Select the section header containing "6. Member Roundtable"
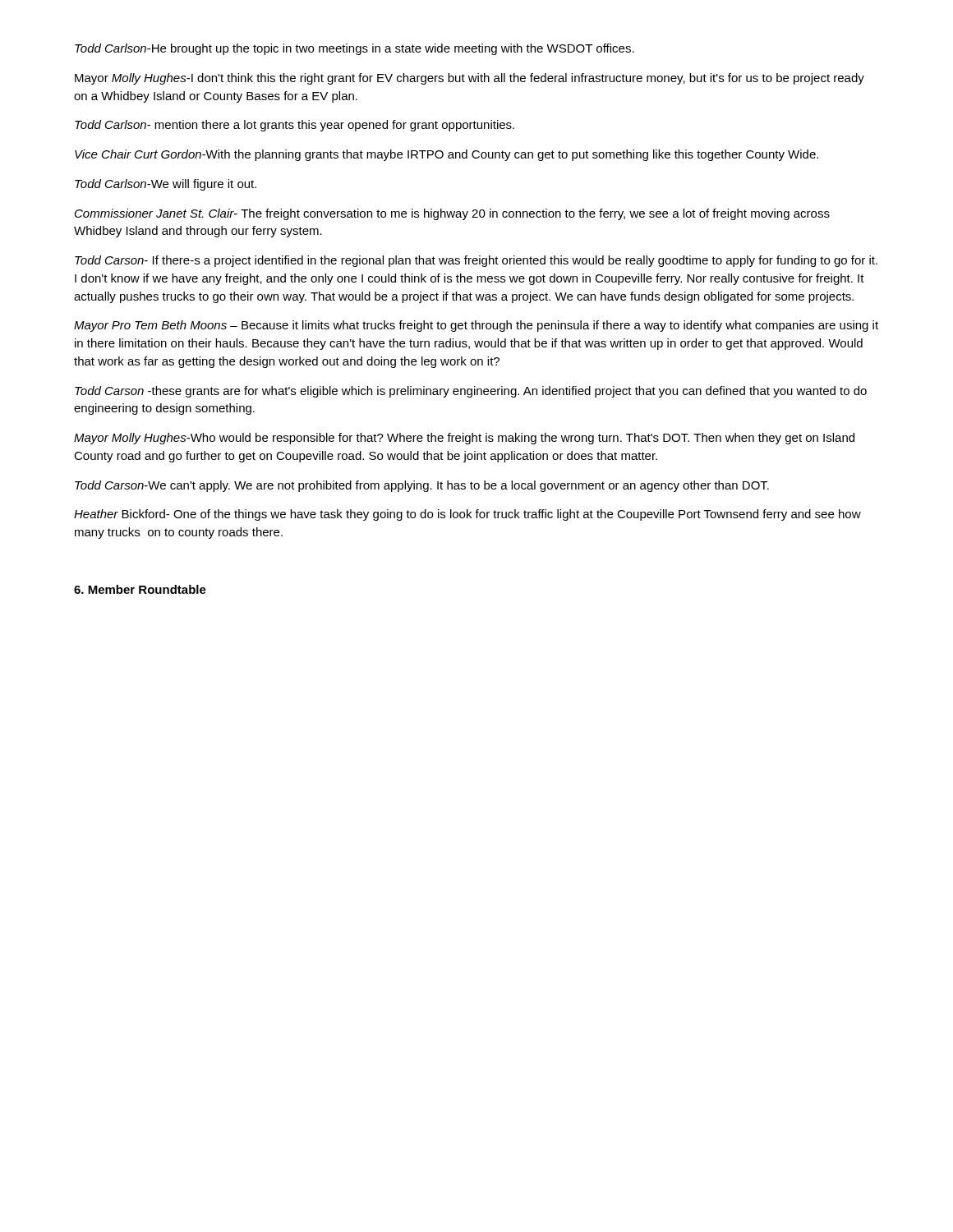The height and width of the screenshot is (1232, 953). (x=140, y=589)
